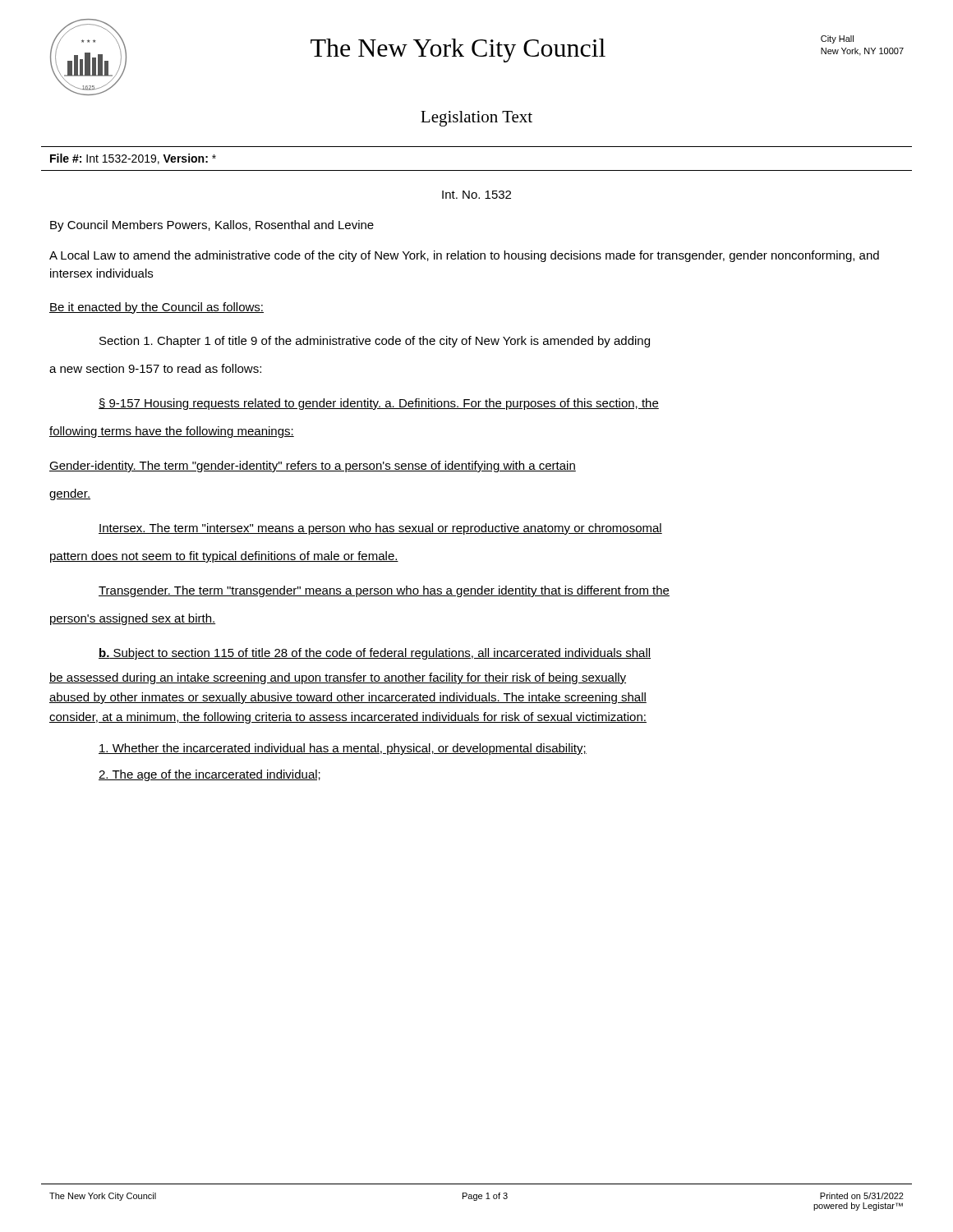Image resolution: width=953 pixels, height=1232 pixels.
Task: Click on the region starting "File #: Int"
Action: [133, 158]
